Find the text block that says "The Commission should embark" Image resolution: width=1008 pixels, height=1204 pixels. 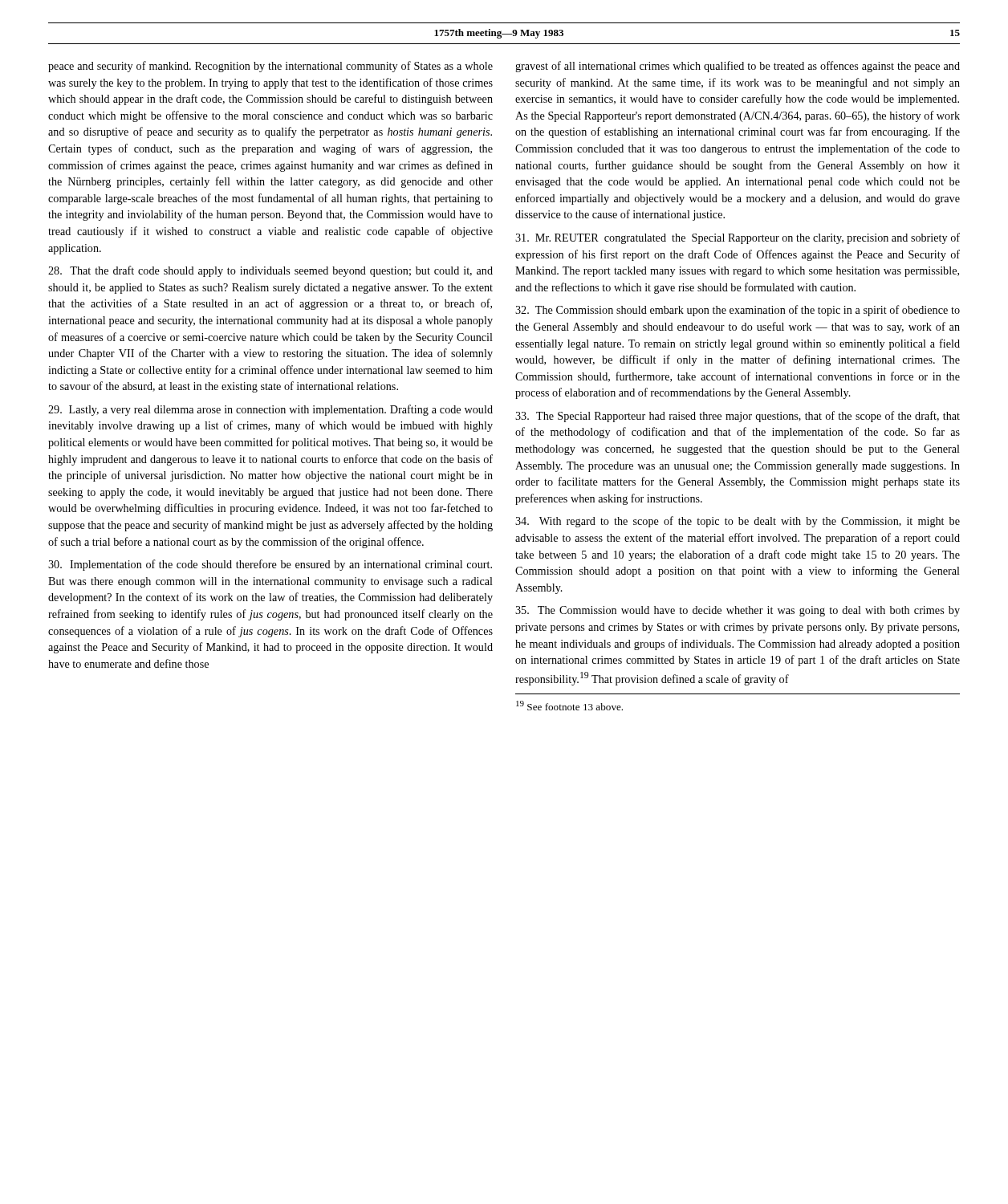pyautogui.click(x=738, y=352)
